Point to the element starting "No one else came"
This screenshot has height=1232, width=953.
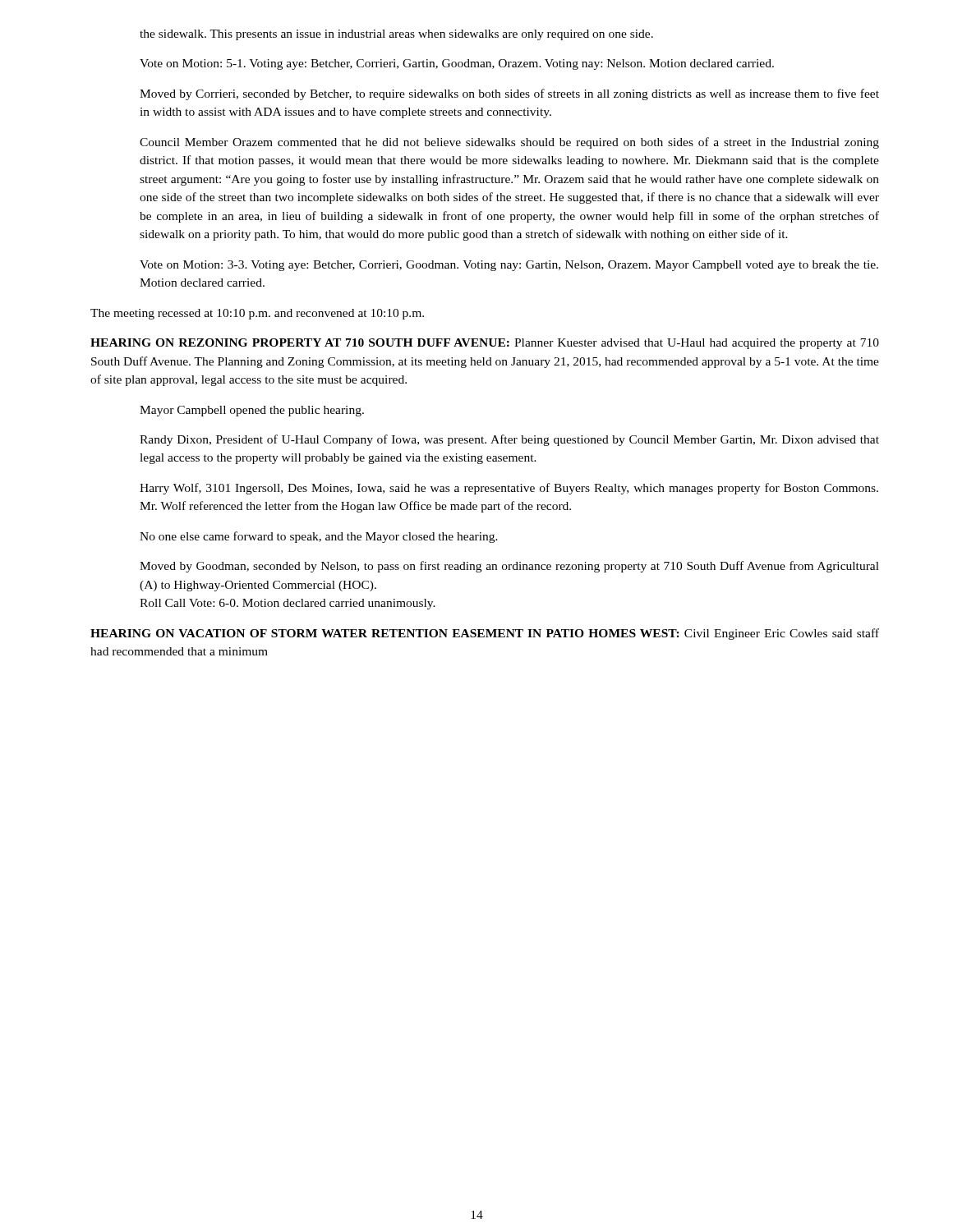tap(319, 537)
